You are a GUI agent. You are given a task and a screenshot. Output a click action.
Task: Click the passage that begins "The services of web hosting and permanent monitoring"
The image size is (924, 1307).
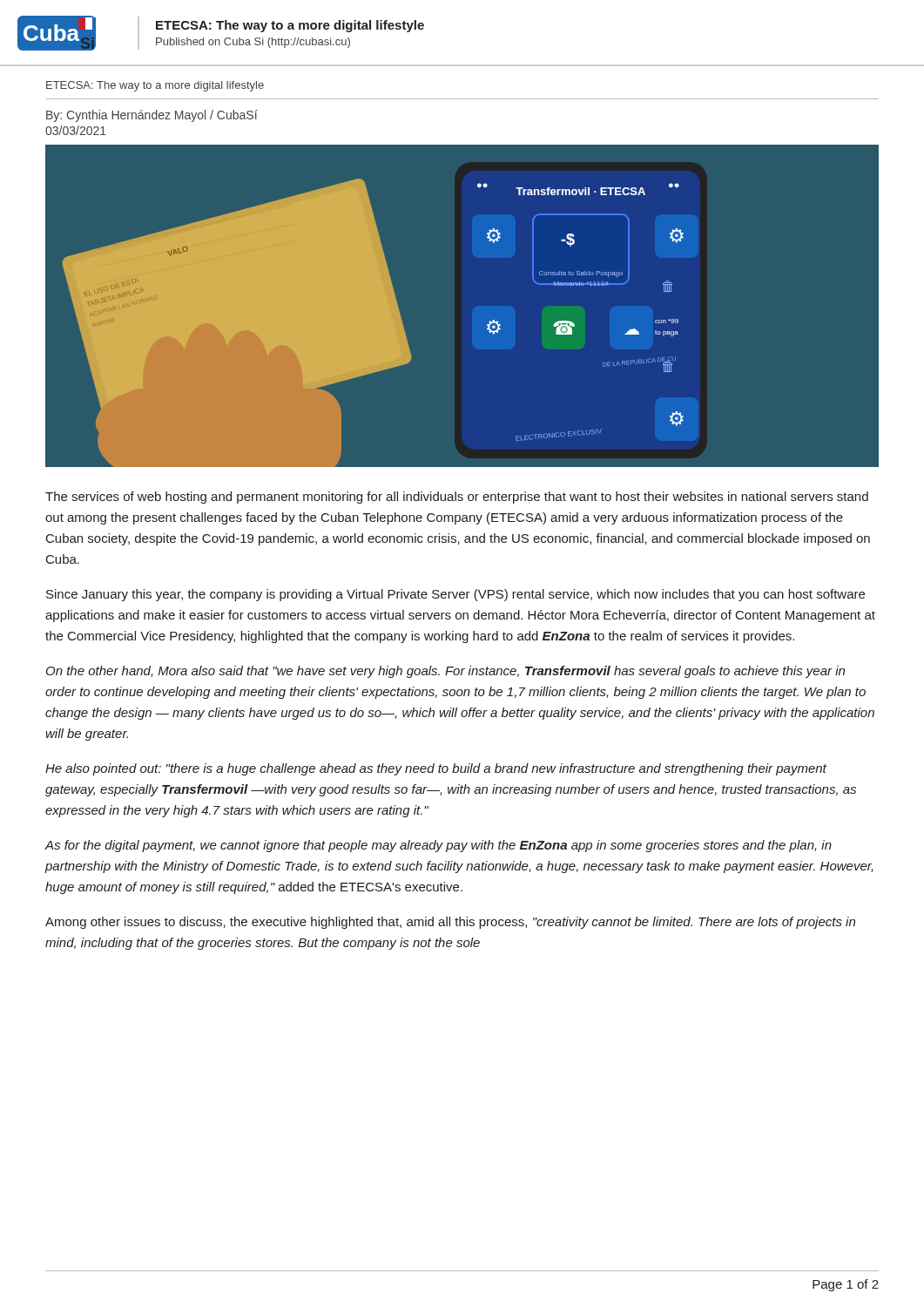tap(458, 528)
